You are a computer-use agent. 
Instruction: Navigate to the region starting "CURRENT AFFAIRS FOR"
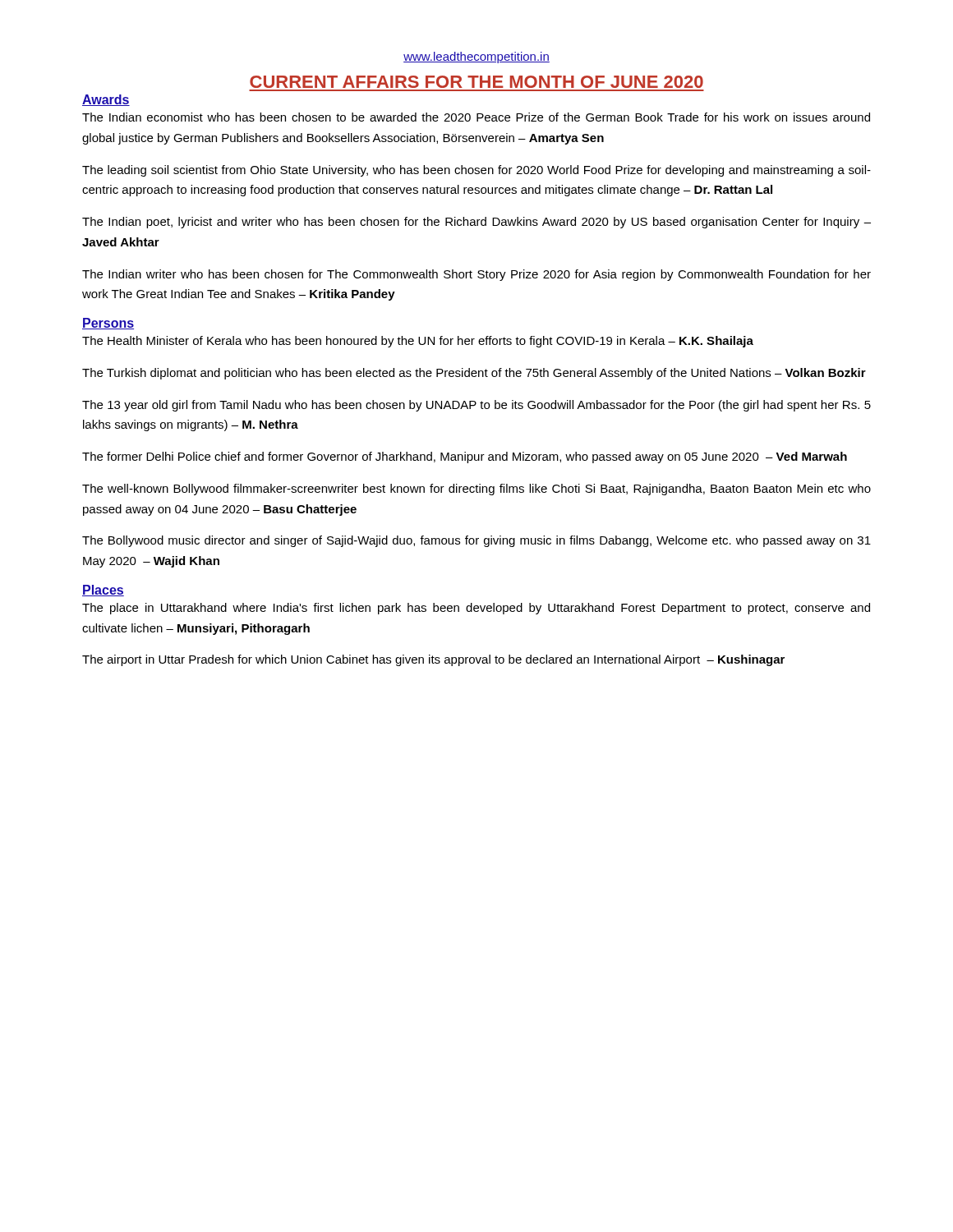(x=476, y=82)
